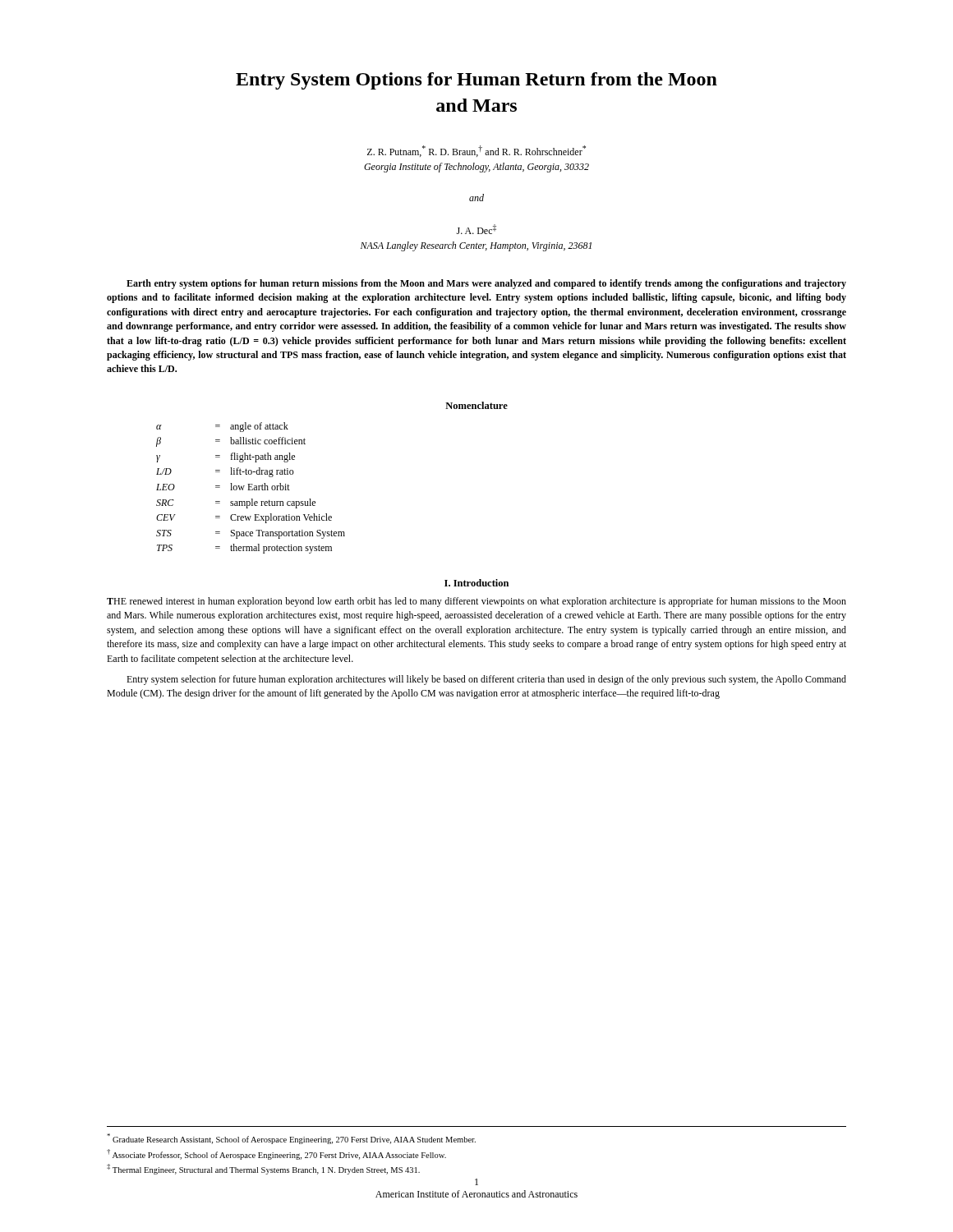Image resolution: width=953 pixels, height=1232 pixels.
Task: Locate the block of text that opens with "Z. R. Putnam,* R. D. Braun,†"
Action: (476, 198)
